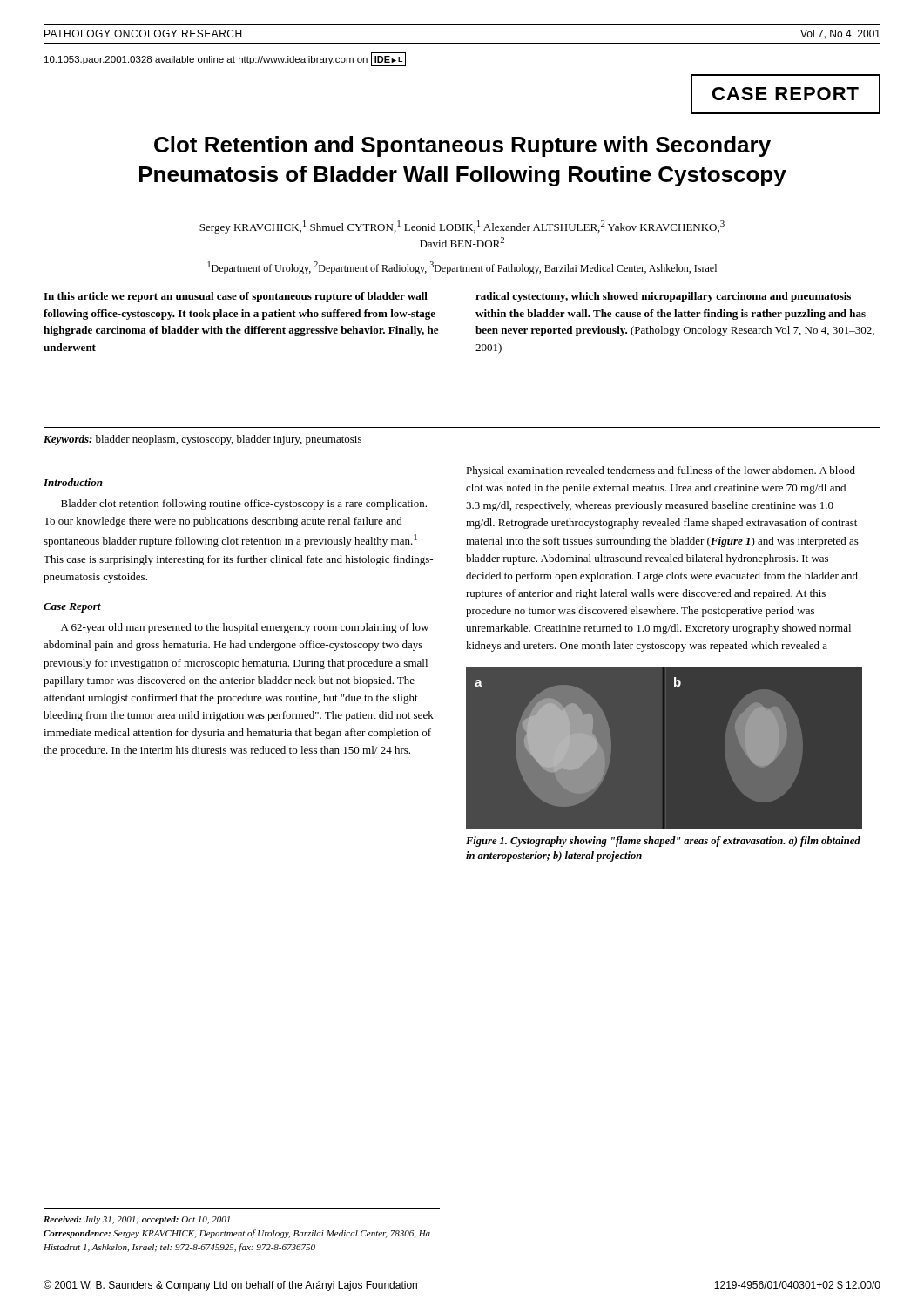Viewport: 924px width, 1307px height.
Task: Where does it say "Keywords: bladder neoplasm, cystoscopy, bladder injury, pneumatosis"?
Action: [203, 439]
